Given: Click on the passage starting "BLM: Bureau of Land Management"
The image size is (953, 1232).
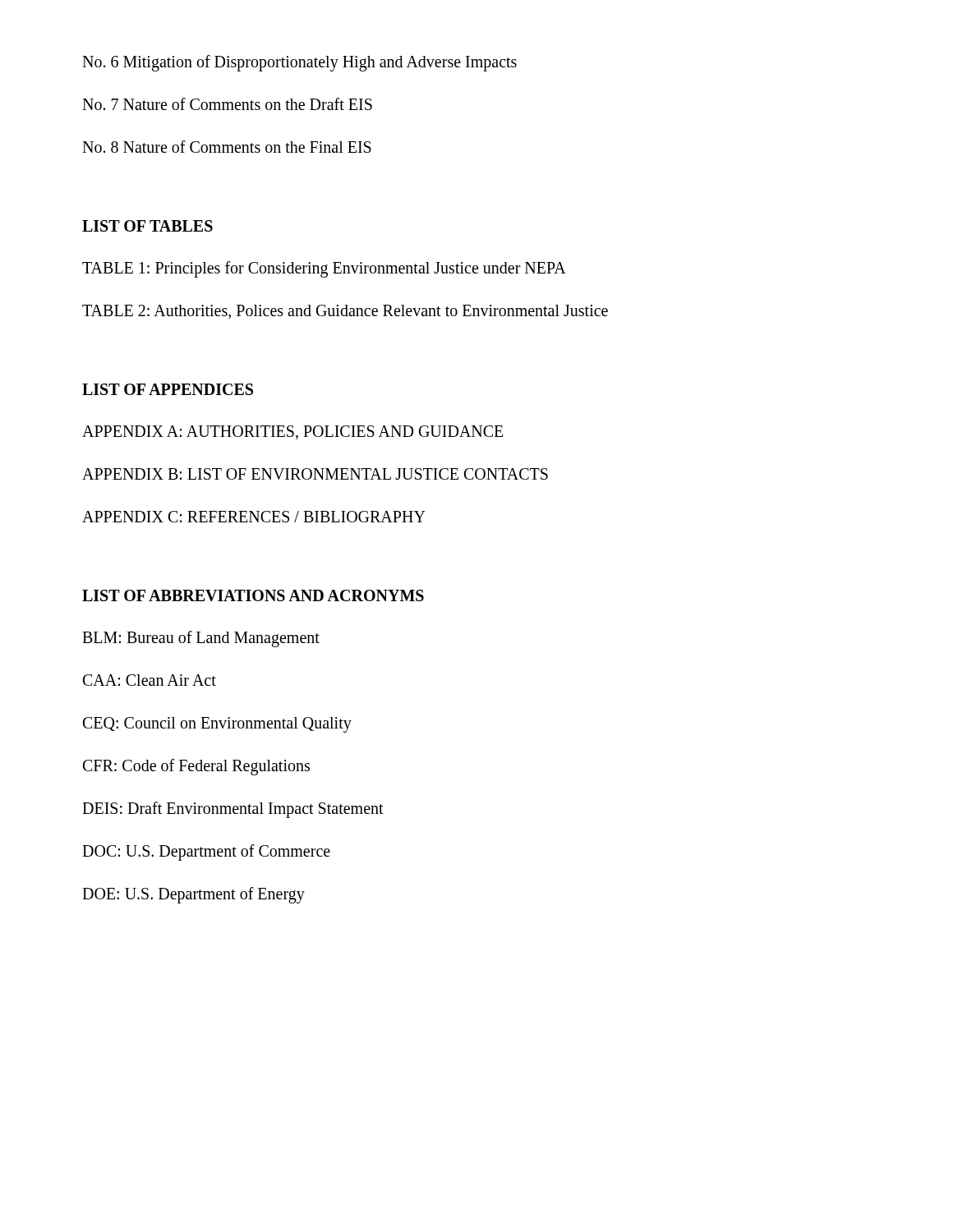Looking at the screenshot, I should point(201,637).
